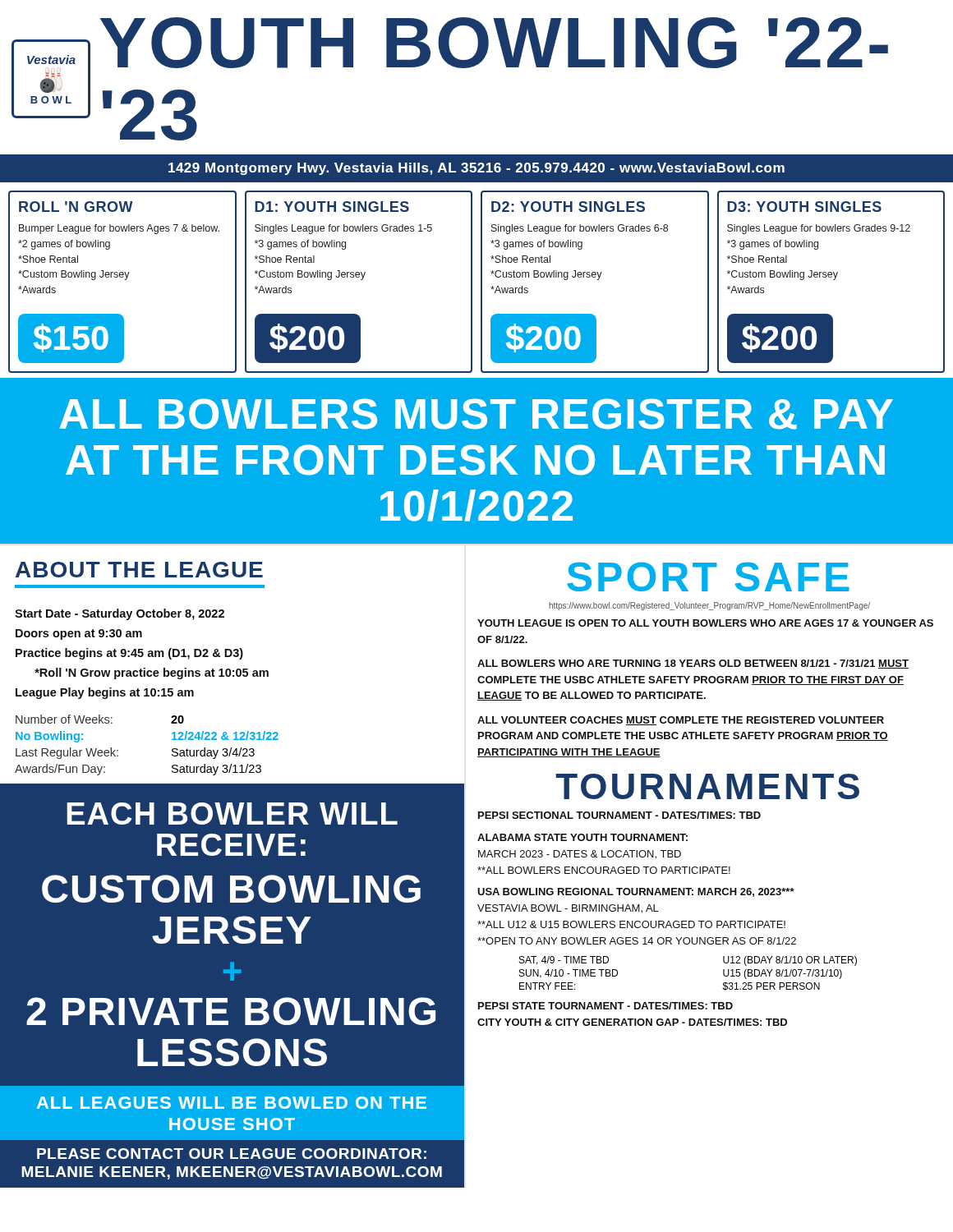This screenshot has width=953, height=1232.
Task: Locate the passage starting "USA BOWLING REGIONAL TOURNAMENT: MARCH 26, 2023***"
Action: [x=637, y=916]
